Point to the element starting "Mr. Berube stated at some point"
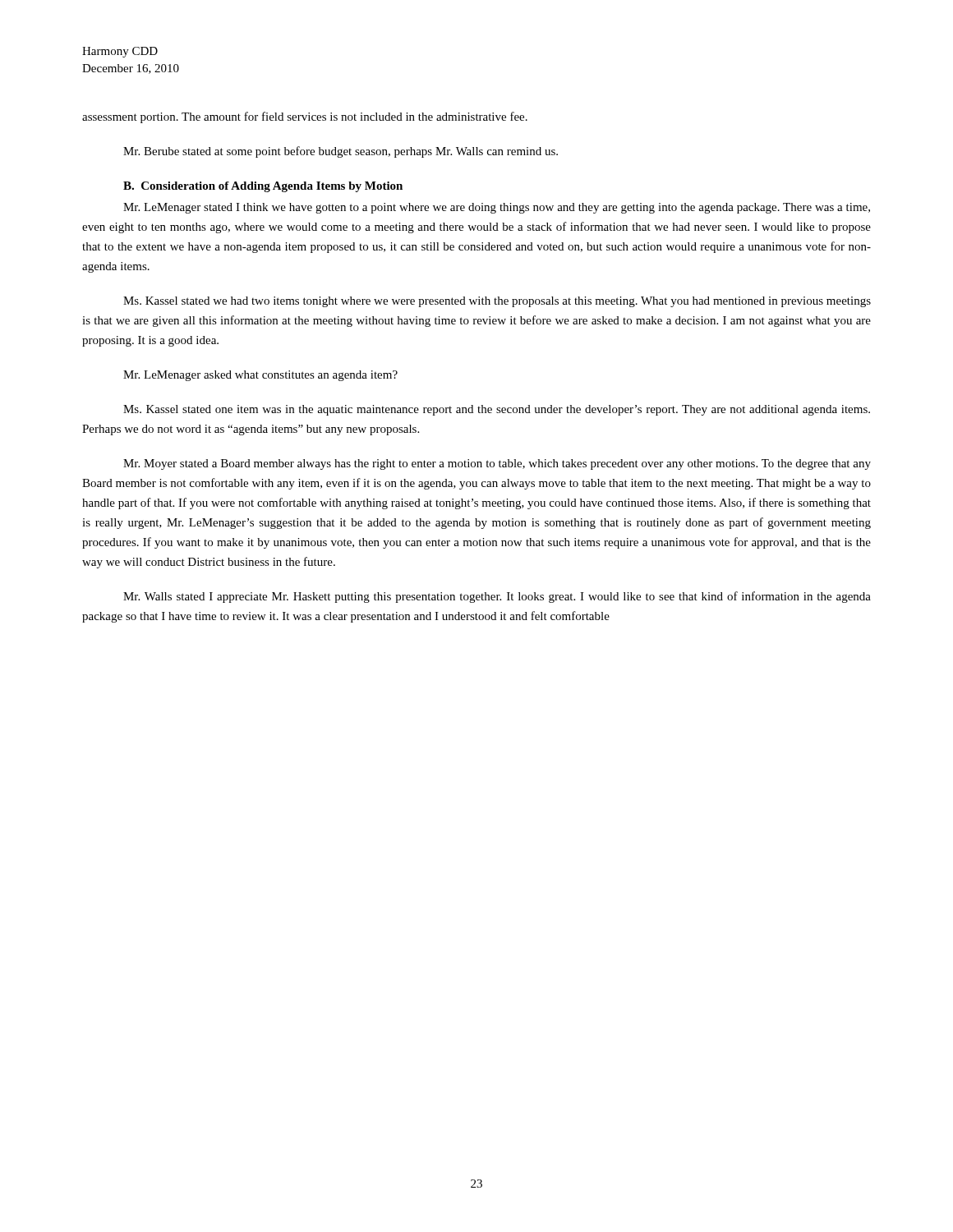The width and height of the screenshot is (953, 1232). tap(341, 151)
